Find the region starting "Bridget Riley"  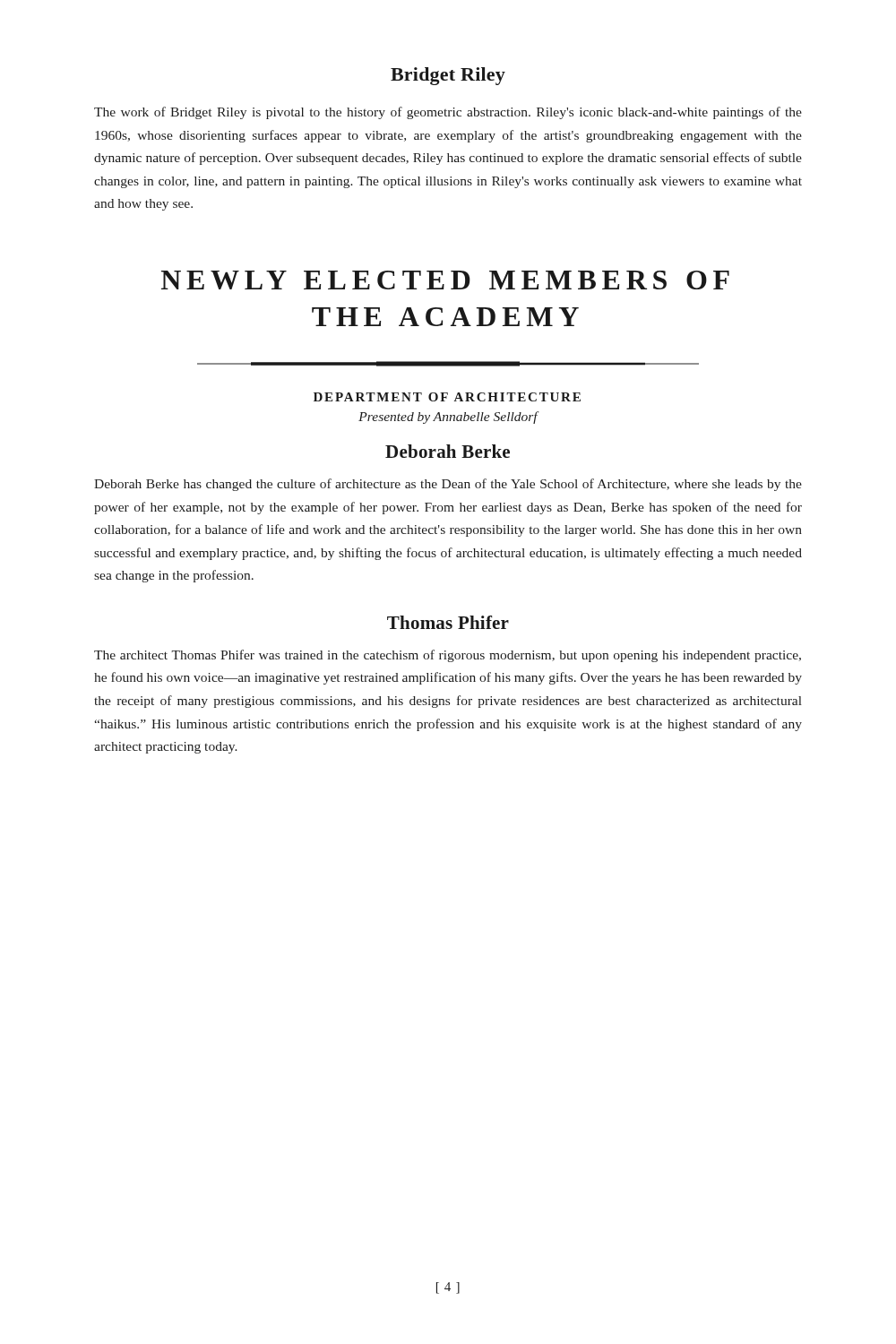click(x=448, y=74)
